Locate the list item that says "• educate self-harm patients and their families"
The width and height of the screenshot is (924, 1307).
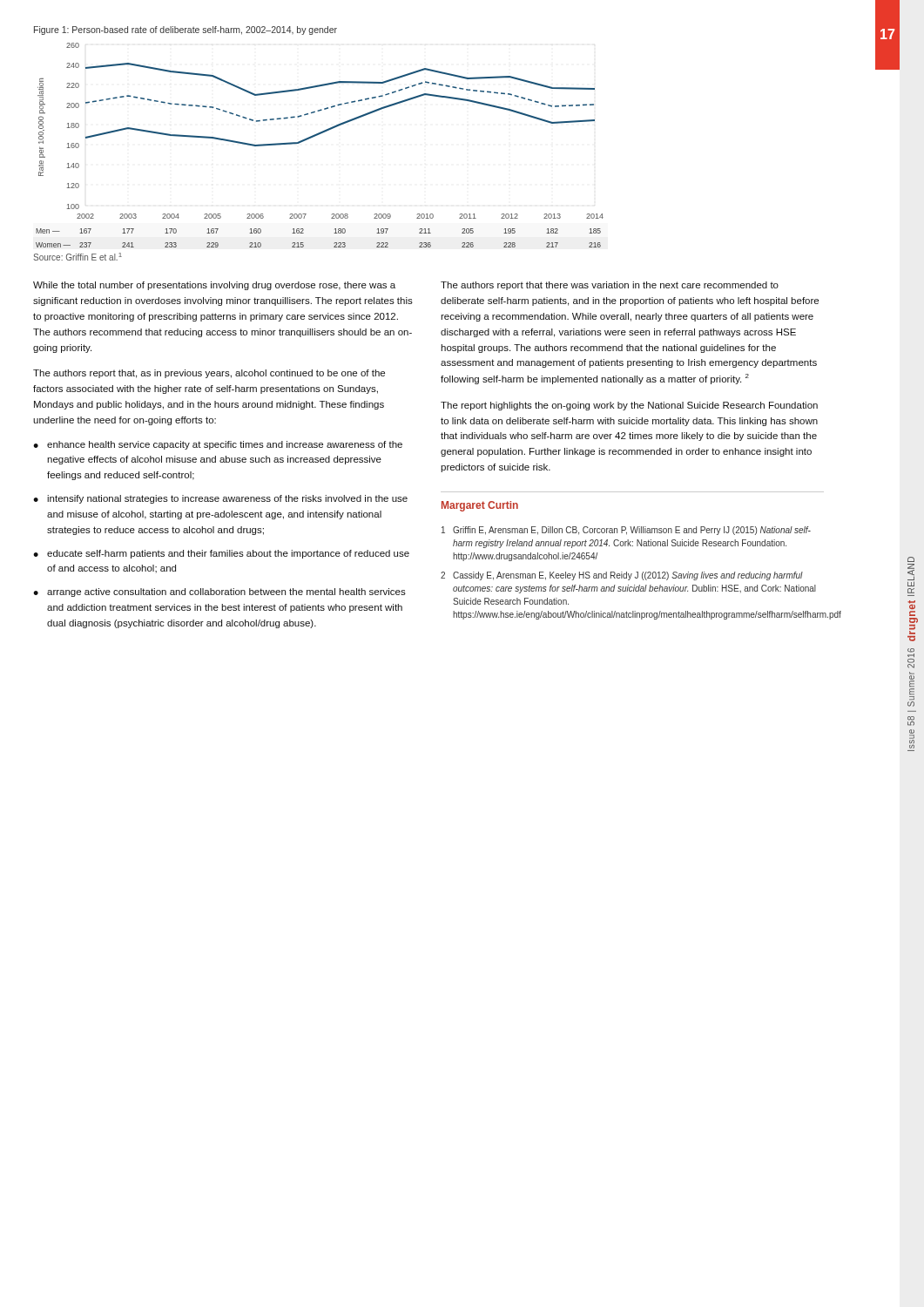tap(221, 560)
